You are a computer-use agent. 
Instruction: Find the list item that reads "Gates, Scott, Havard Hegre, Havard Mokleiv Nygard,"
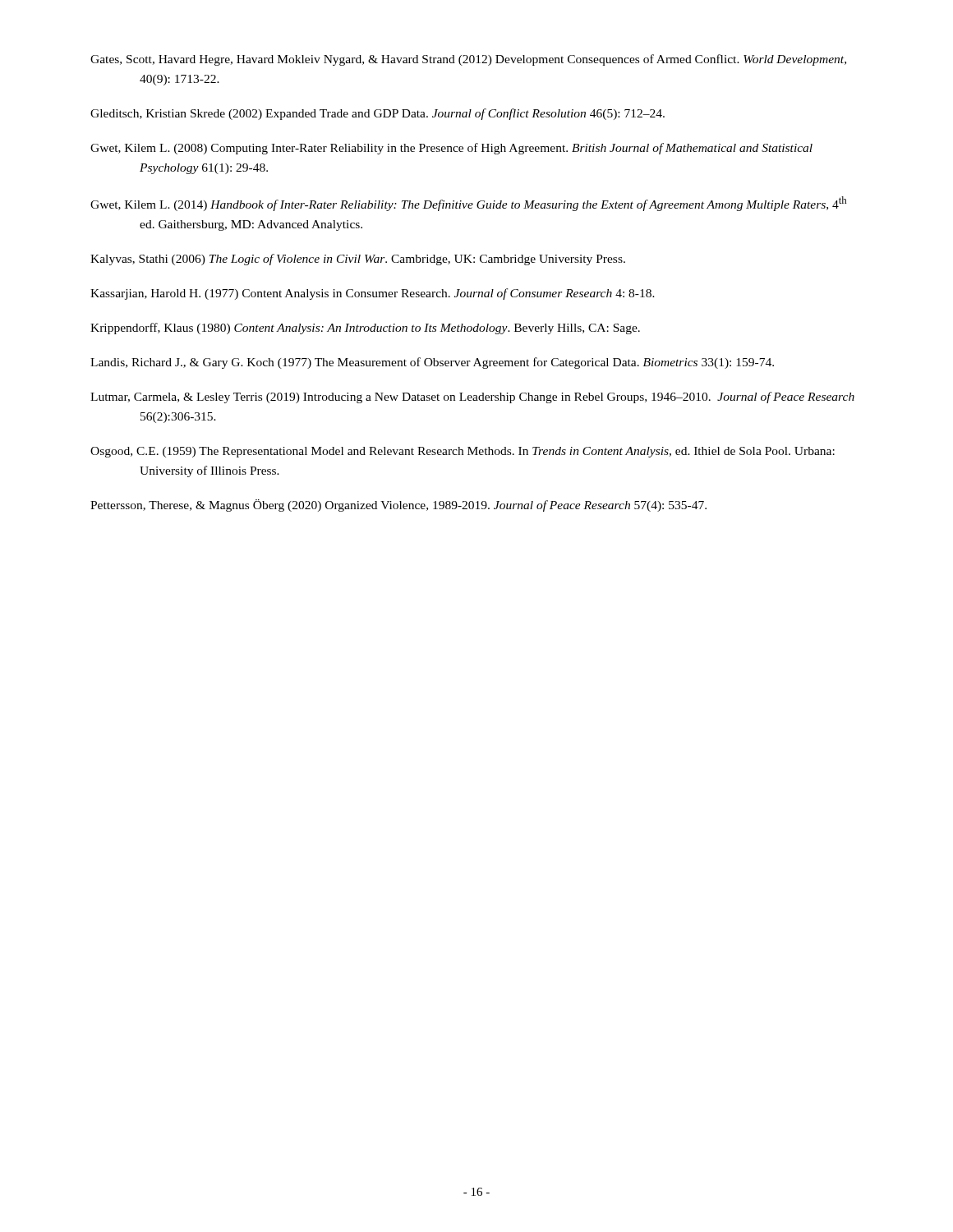[x=469, y=69]
